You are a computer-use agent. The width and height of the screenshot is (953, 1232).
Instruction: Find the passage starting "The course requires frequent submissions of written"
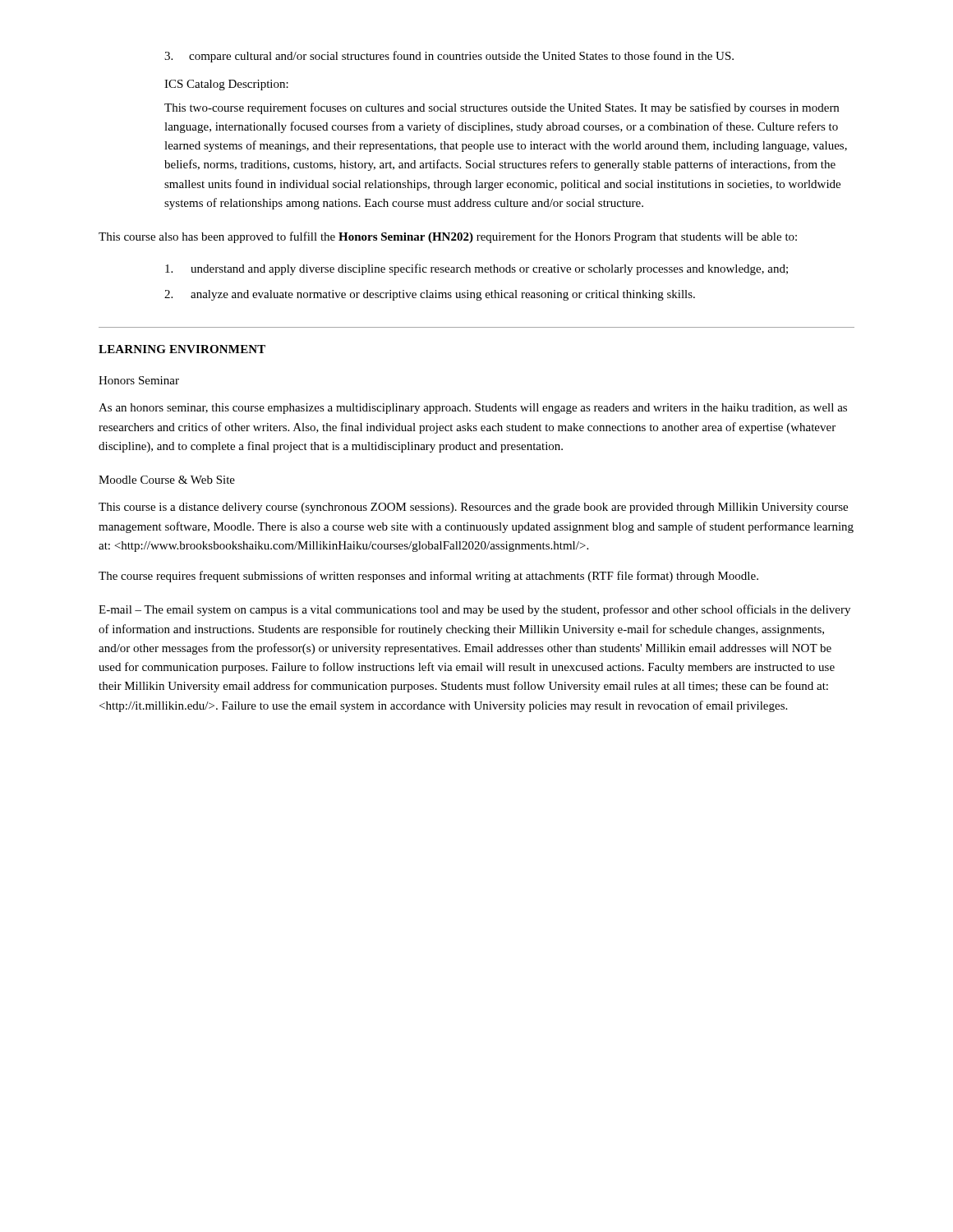click(429, 576)
